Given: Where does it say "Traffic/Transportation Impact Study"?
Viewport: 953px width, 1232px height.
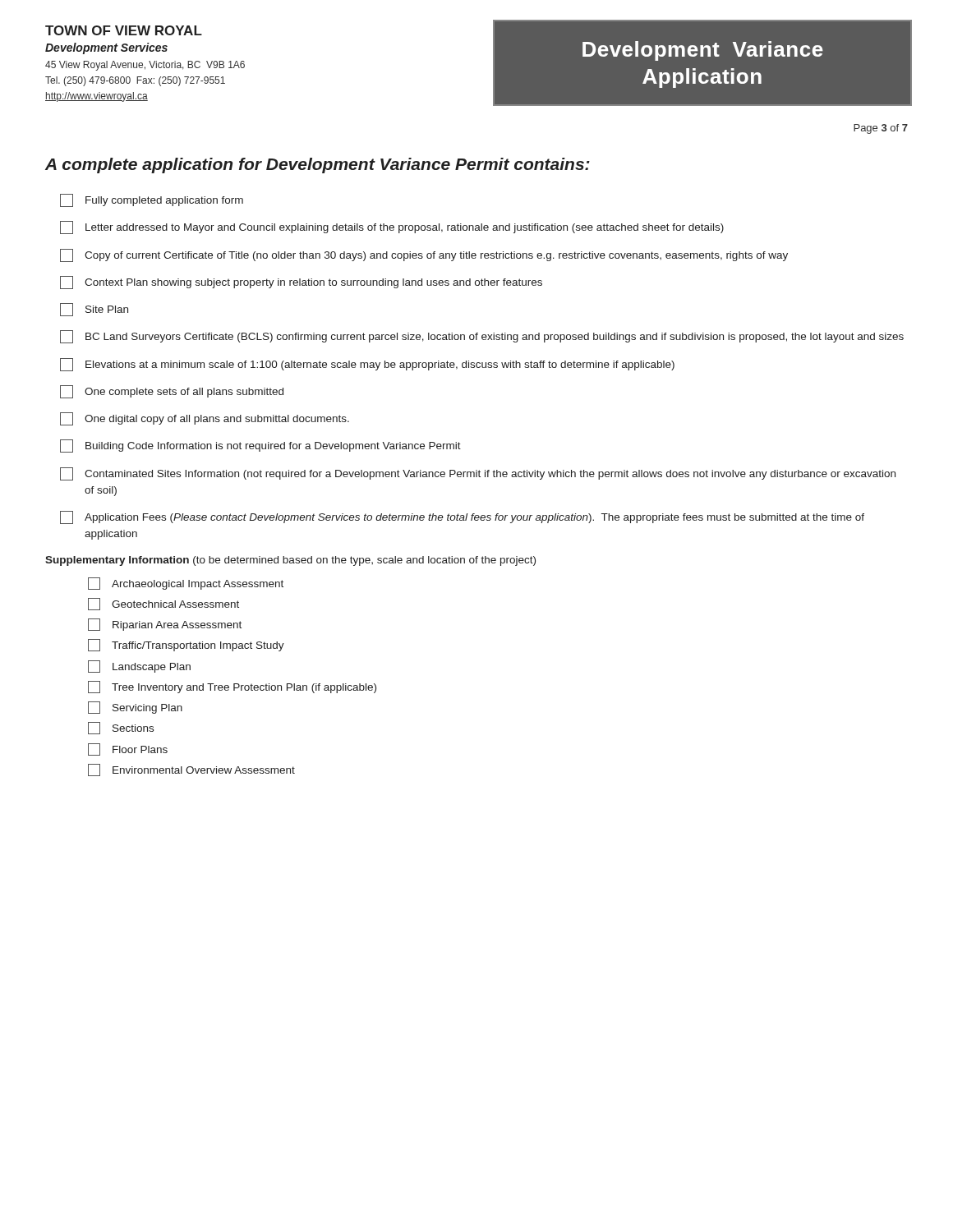Looking at the screenshot, I should pyautogui.click(x=186, y=645).
